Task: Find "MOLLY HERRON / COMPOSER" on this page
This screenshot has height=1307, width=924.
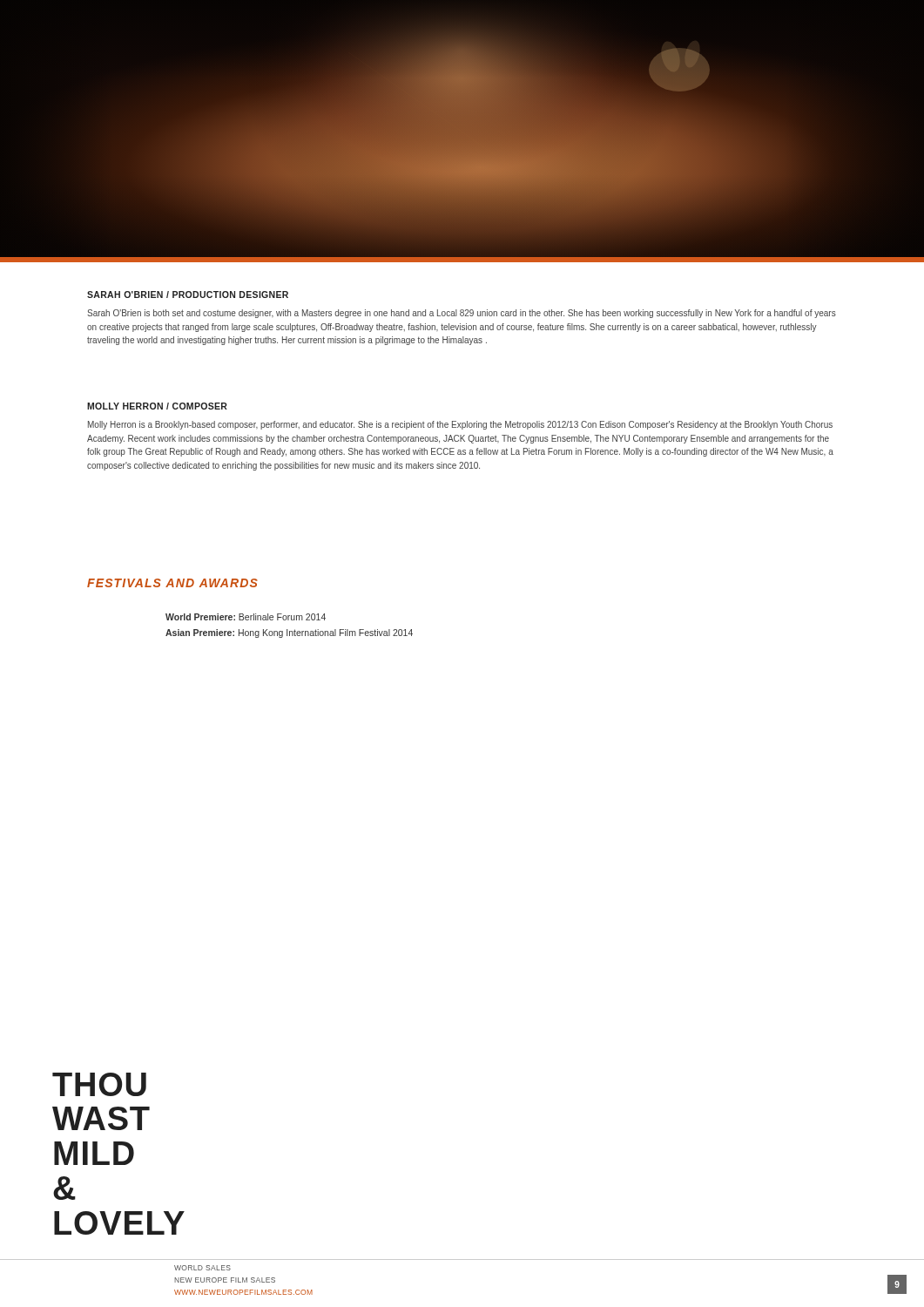Action: 157,406
